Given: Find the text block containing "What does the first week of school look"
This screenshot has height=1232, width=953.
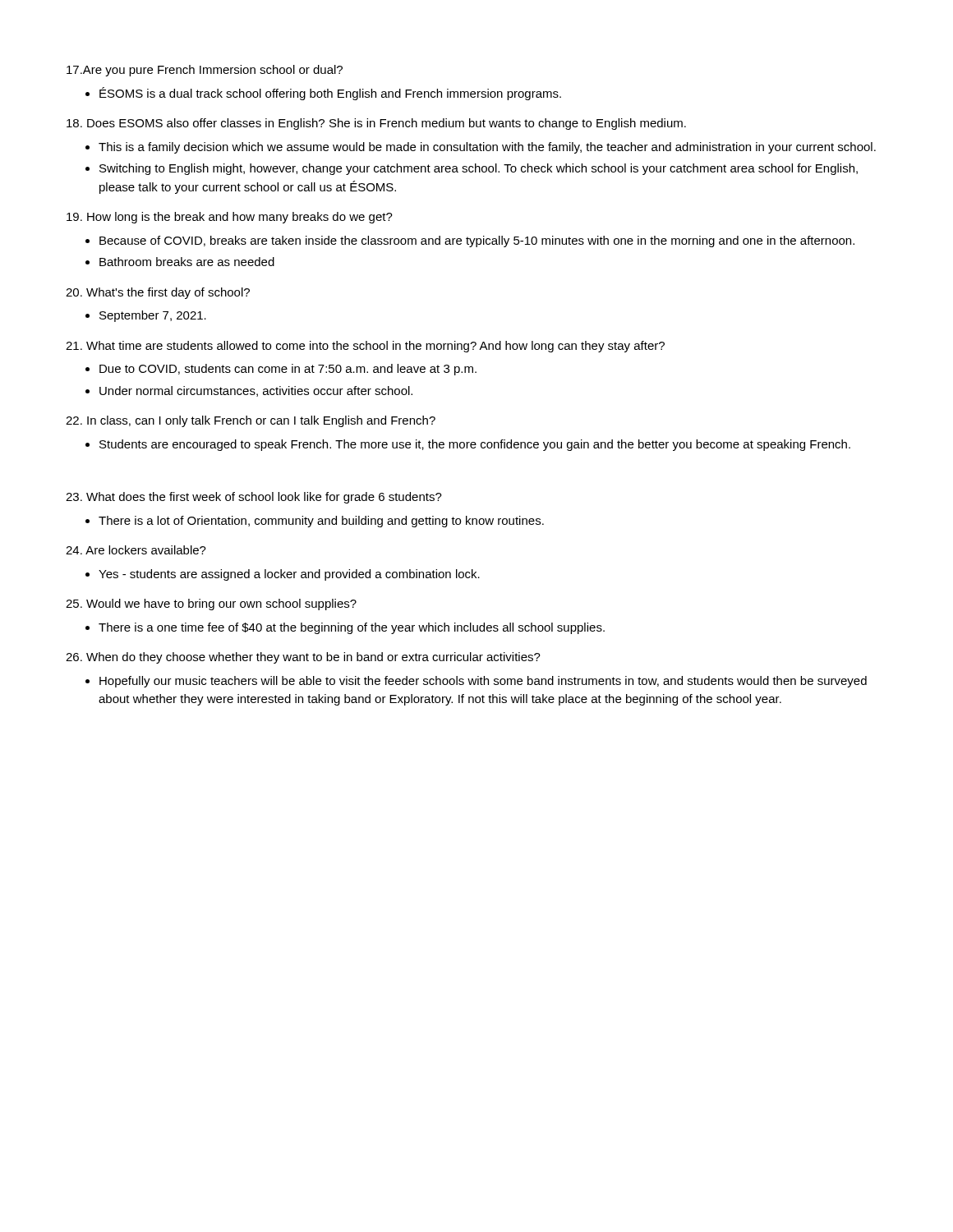Looking at the screenshot, I should pyautogui.click(x=254, y=496).
